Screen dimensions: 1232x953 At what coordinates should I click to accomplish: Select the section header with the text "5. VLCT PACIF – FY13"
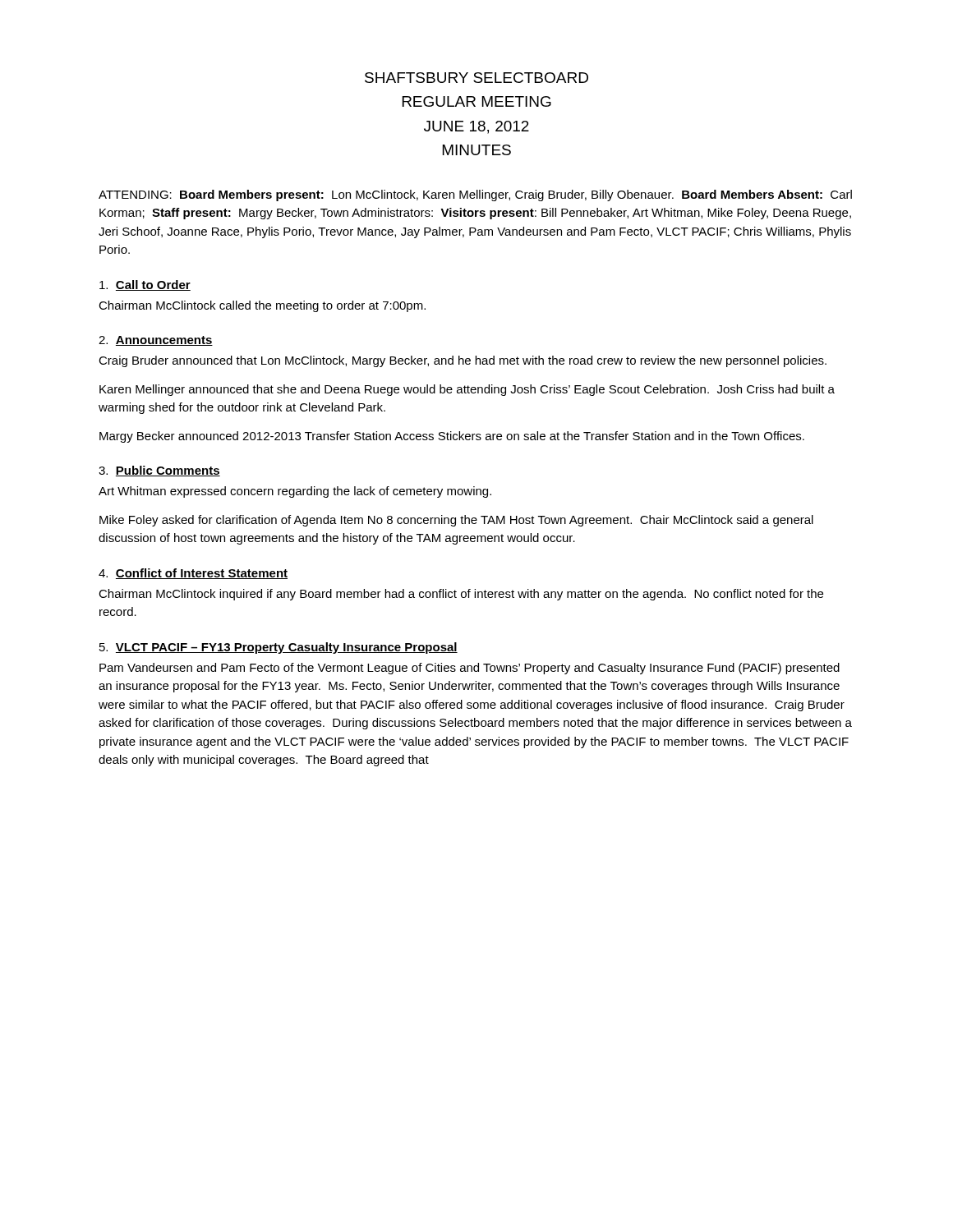[x=278, y=647]
